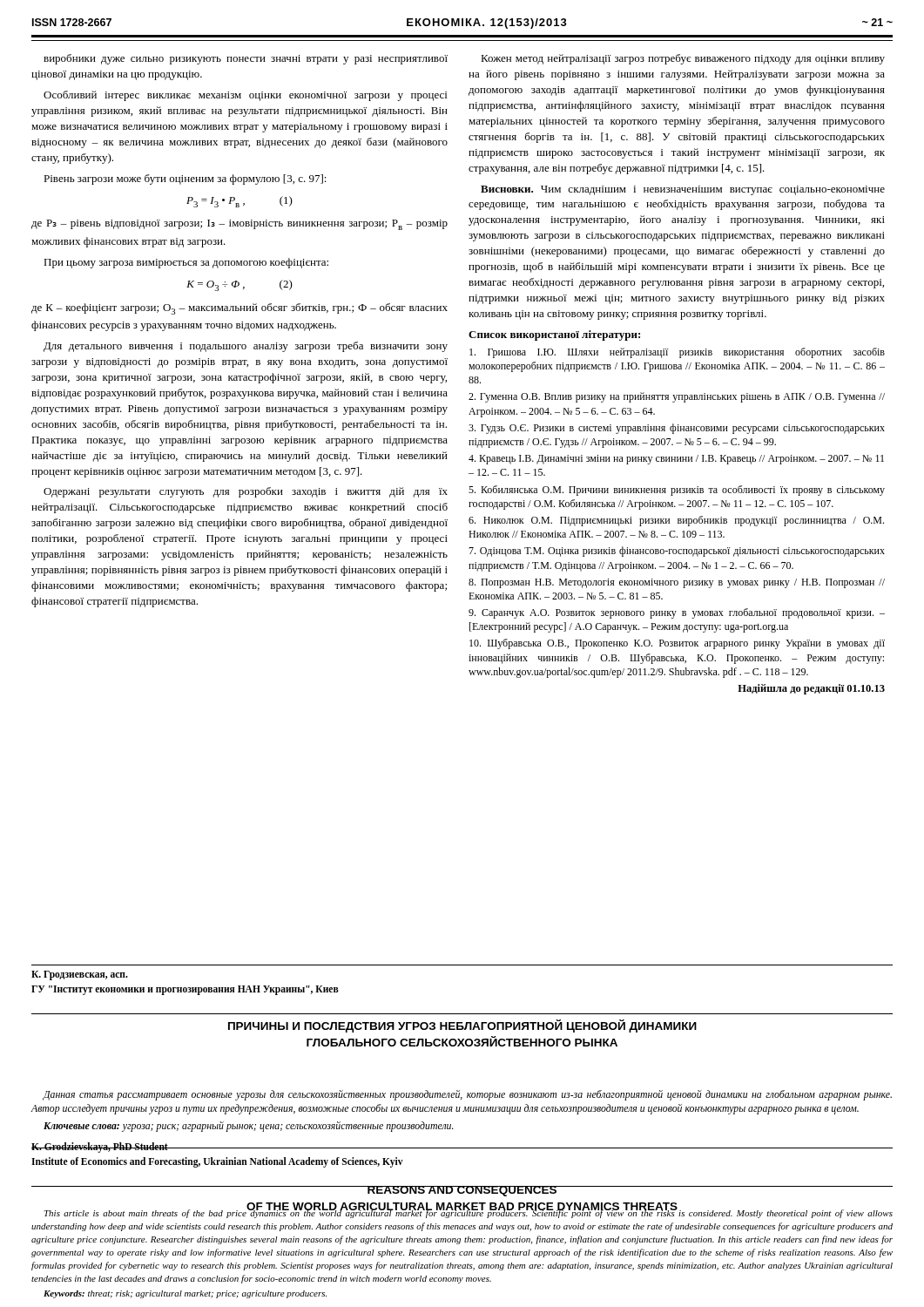Viewport: 924px width, 1307px height.
Task: Select the text that says "Надійшла до редакції 01.10.13"
Action: (811, 689)
